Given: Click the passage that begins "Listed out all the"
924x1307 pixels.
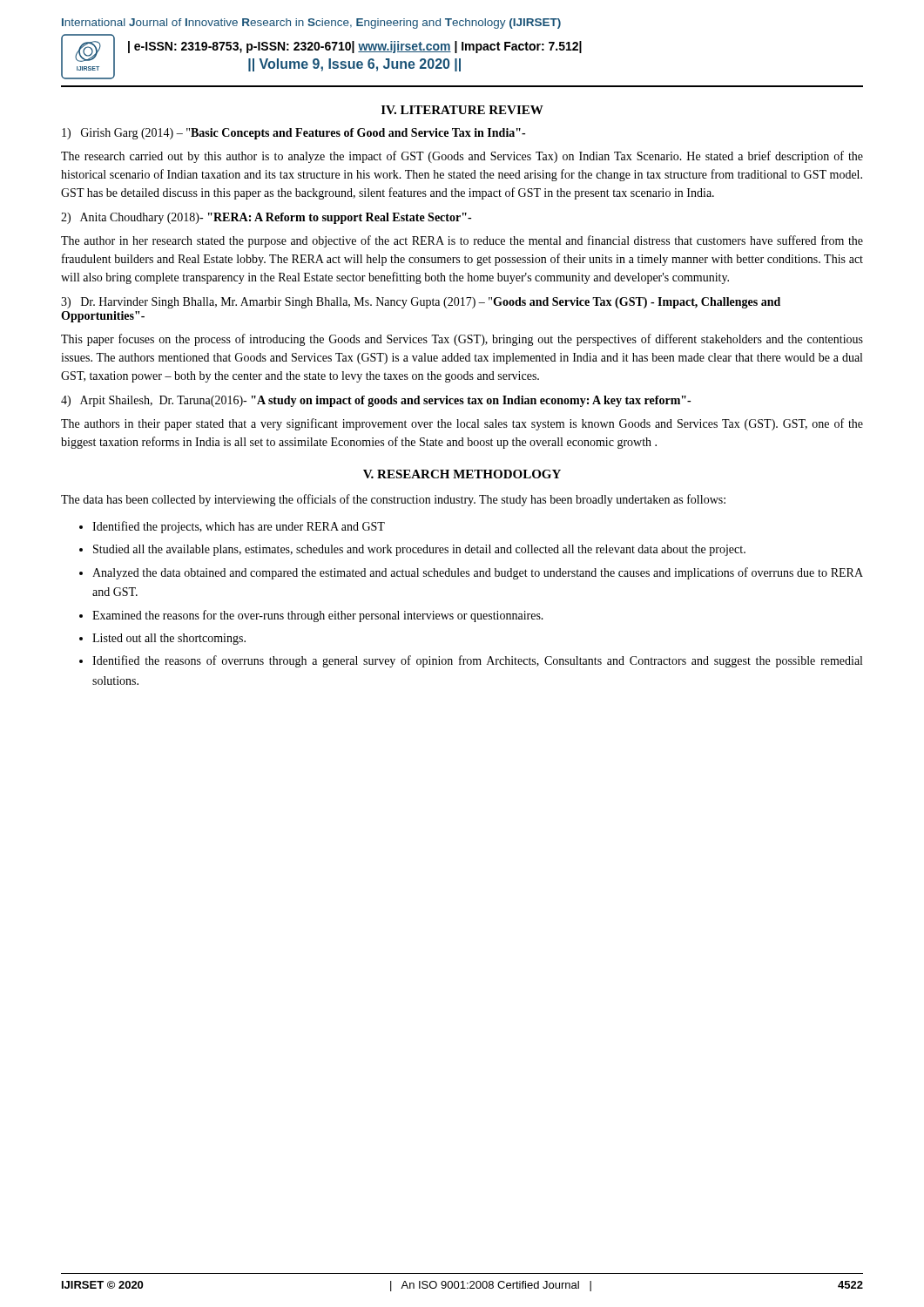Looking at the screenshot, I should tap(169, 638).
